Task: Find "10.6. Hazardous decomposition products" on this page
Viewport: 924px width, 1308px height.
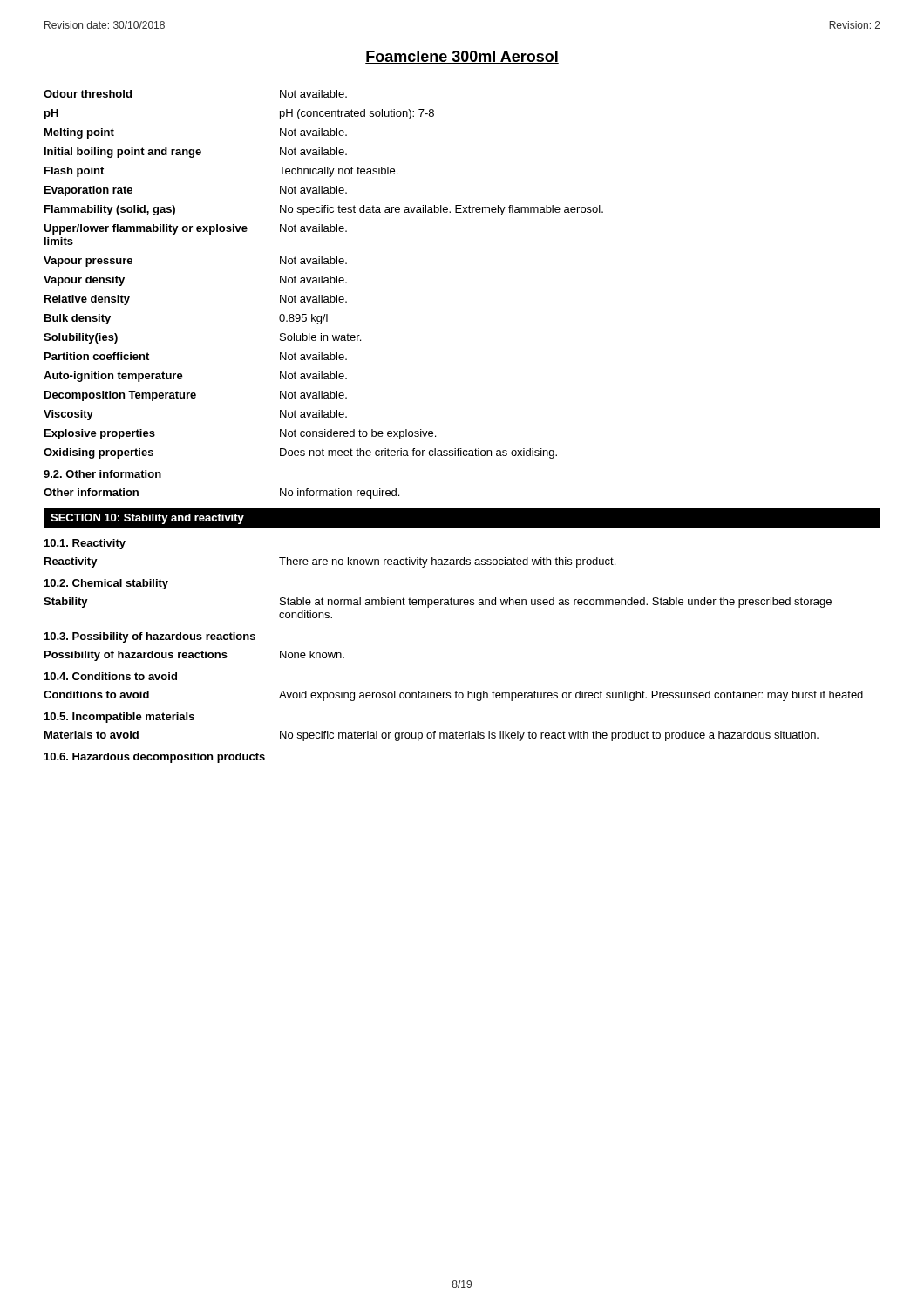Action: [154, 756]
